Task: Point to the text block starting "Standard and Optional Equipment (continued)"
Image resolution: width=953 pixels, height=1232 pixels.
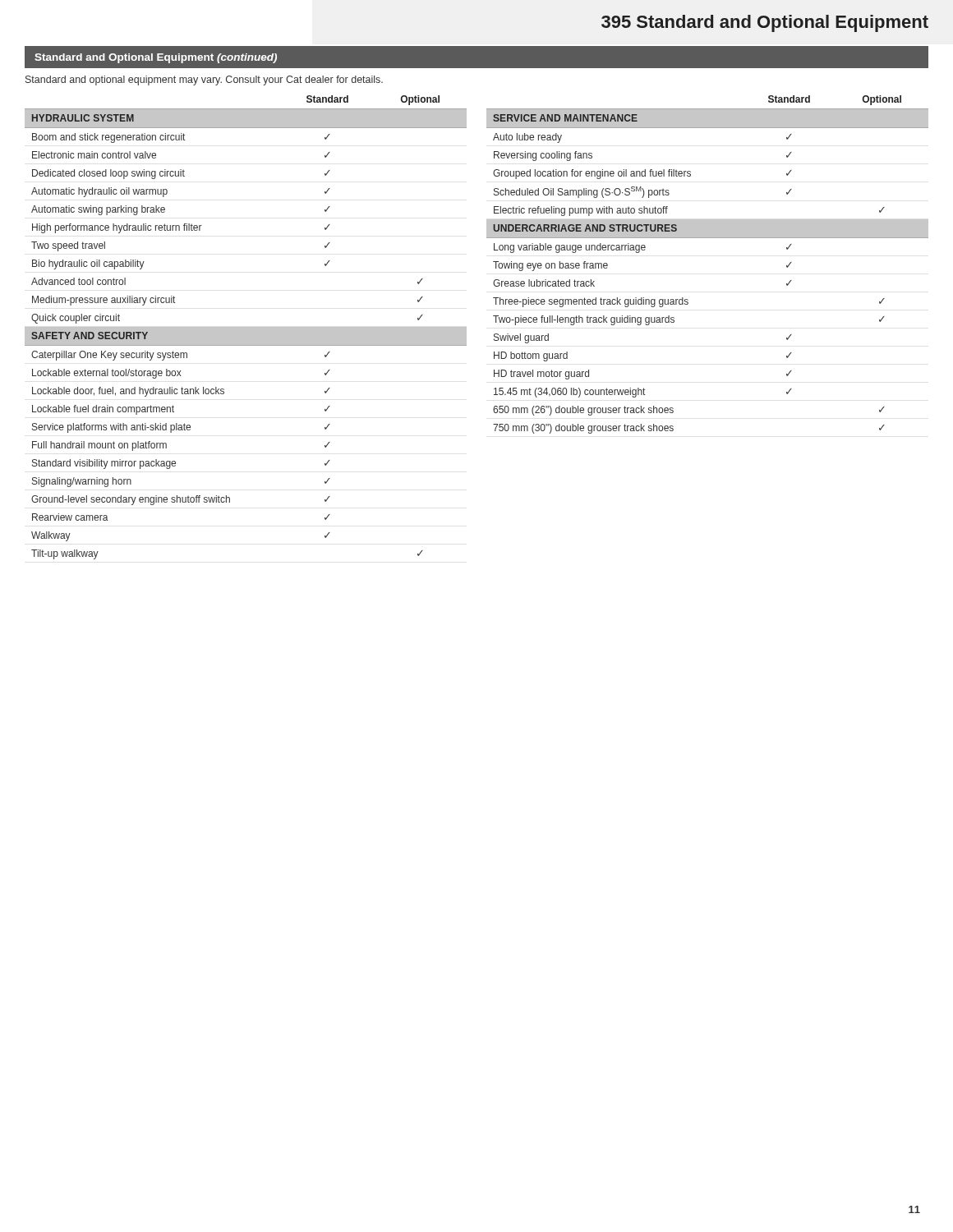Action: click(x=156, y=57)
